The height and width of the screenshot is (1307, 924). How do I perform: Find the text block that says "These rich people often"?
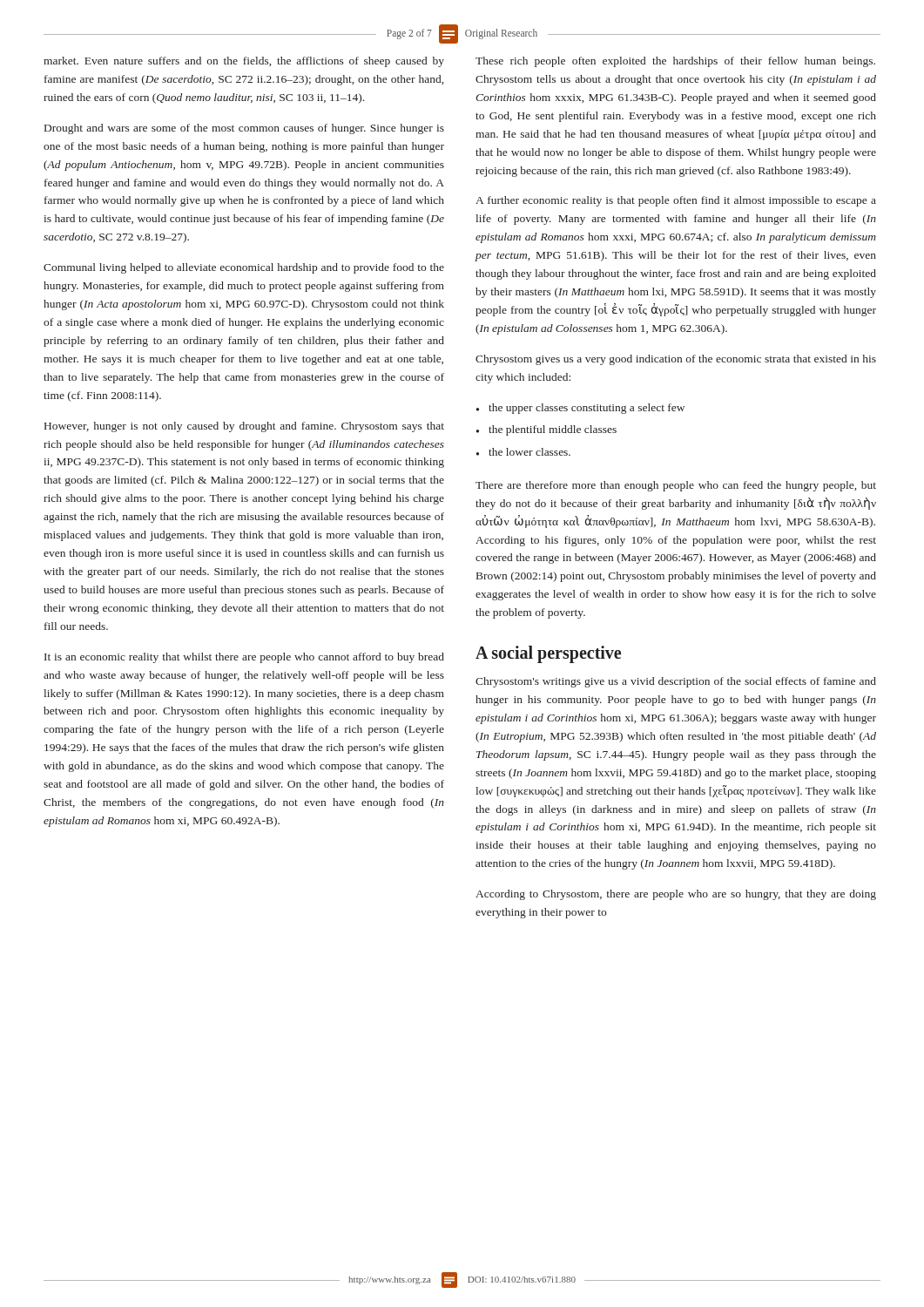coord(676,115)
